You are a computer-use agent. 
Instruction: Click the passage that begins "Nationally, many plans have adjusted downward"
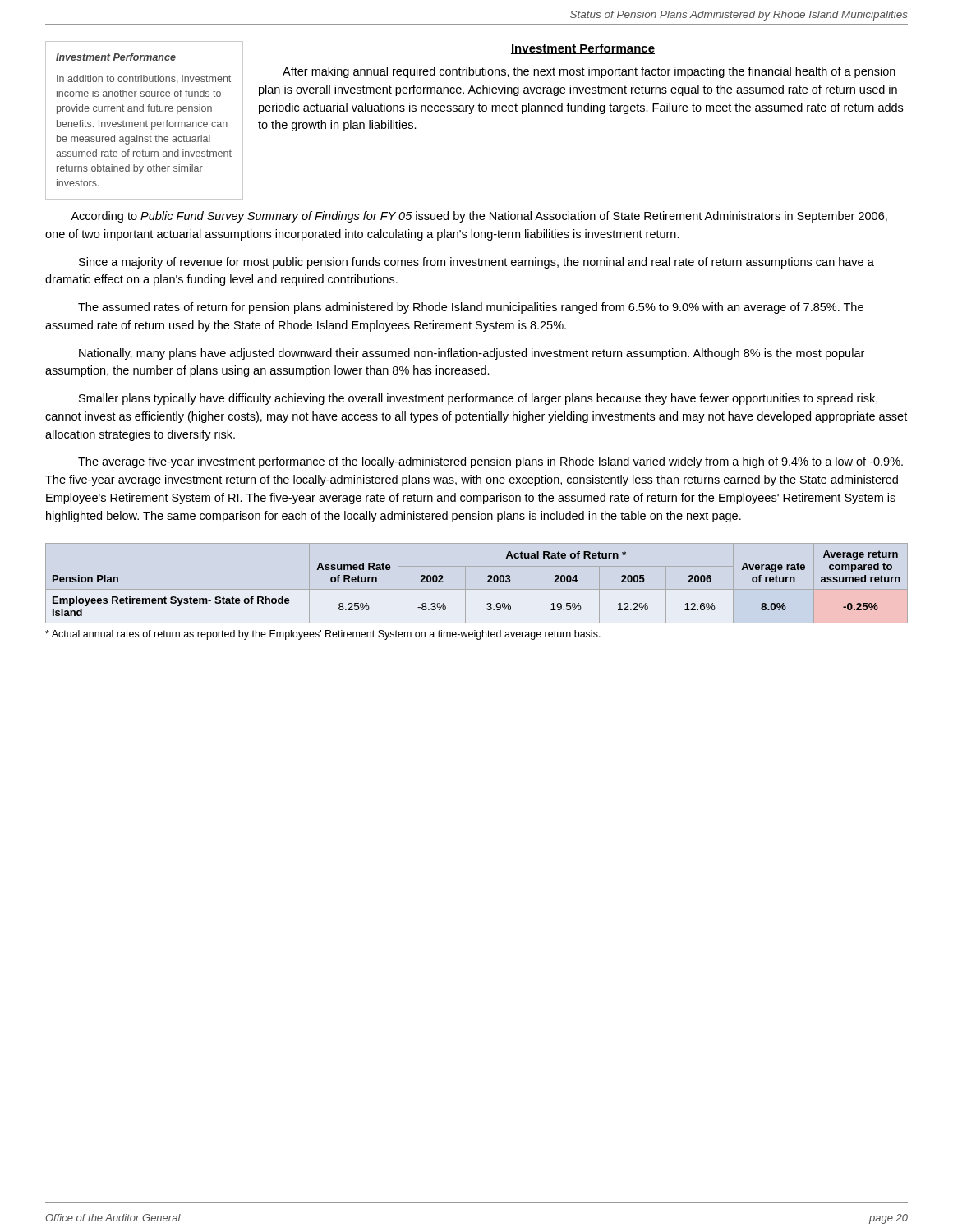[x=455, y=362]
